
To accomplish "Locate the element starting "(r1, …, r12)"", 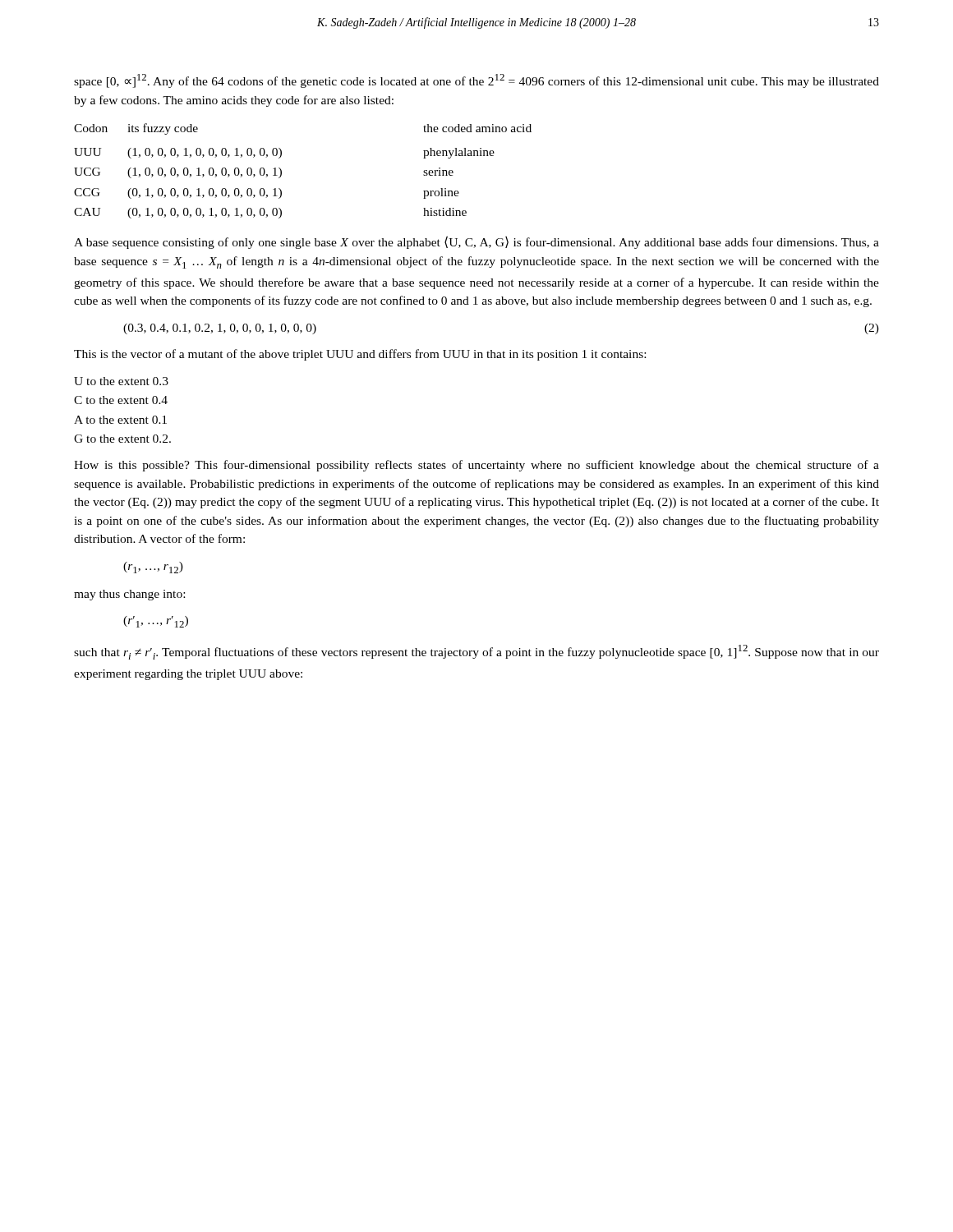I will 153,567.
